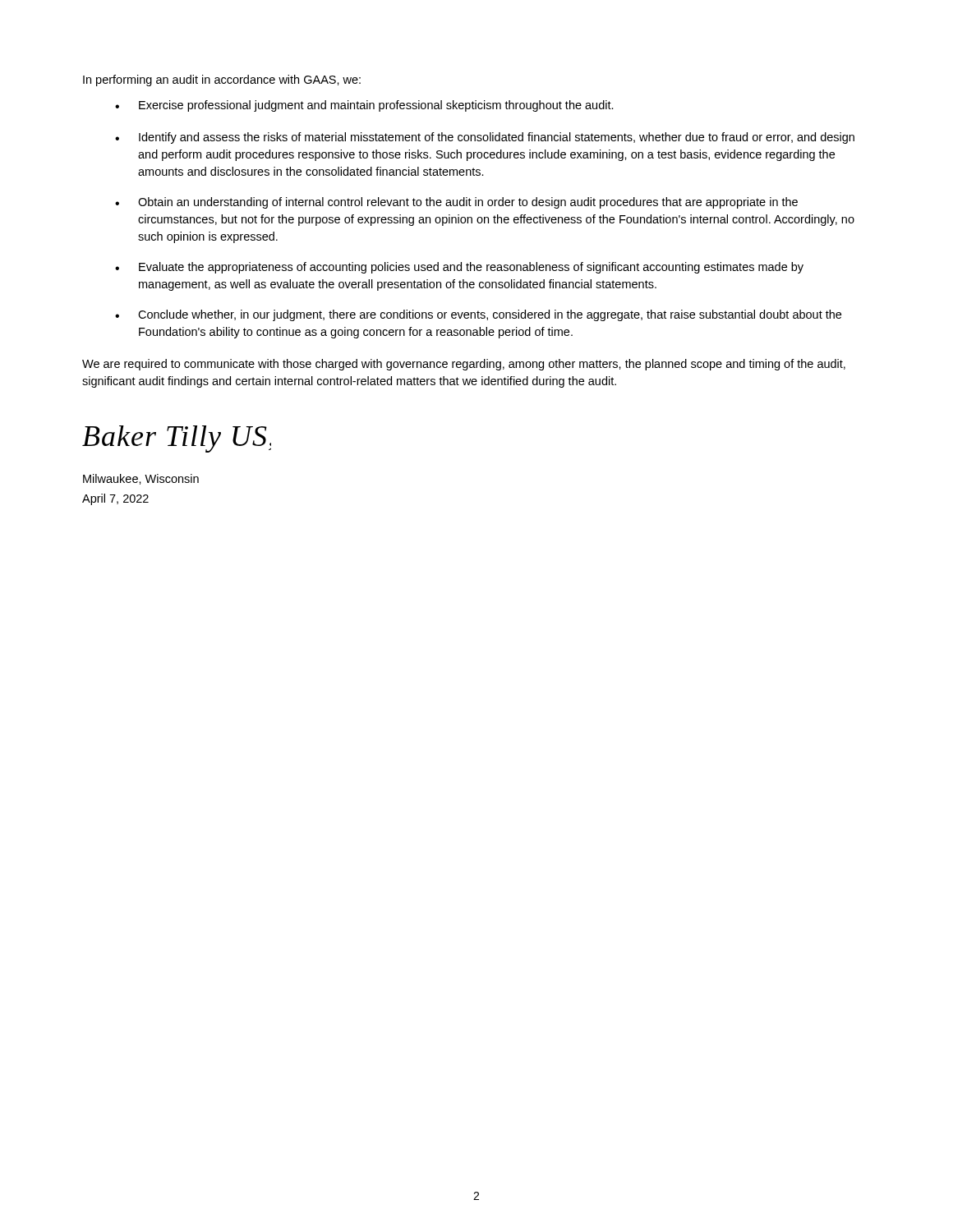Locate the block of text that opens with "In performing an audit in accordance with GAAS,"
Image resolution: width=953 pixels, height=1232 pixels.
pyautogui.click(x=222, y=80)
